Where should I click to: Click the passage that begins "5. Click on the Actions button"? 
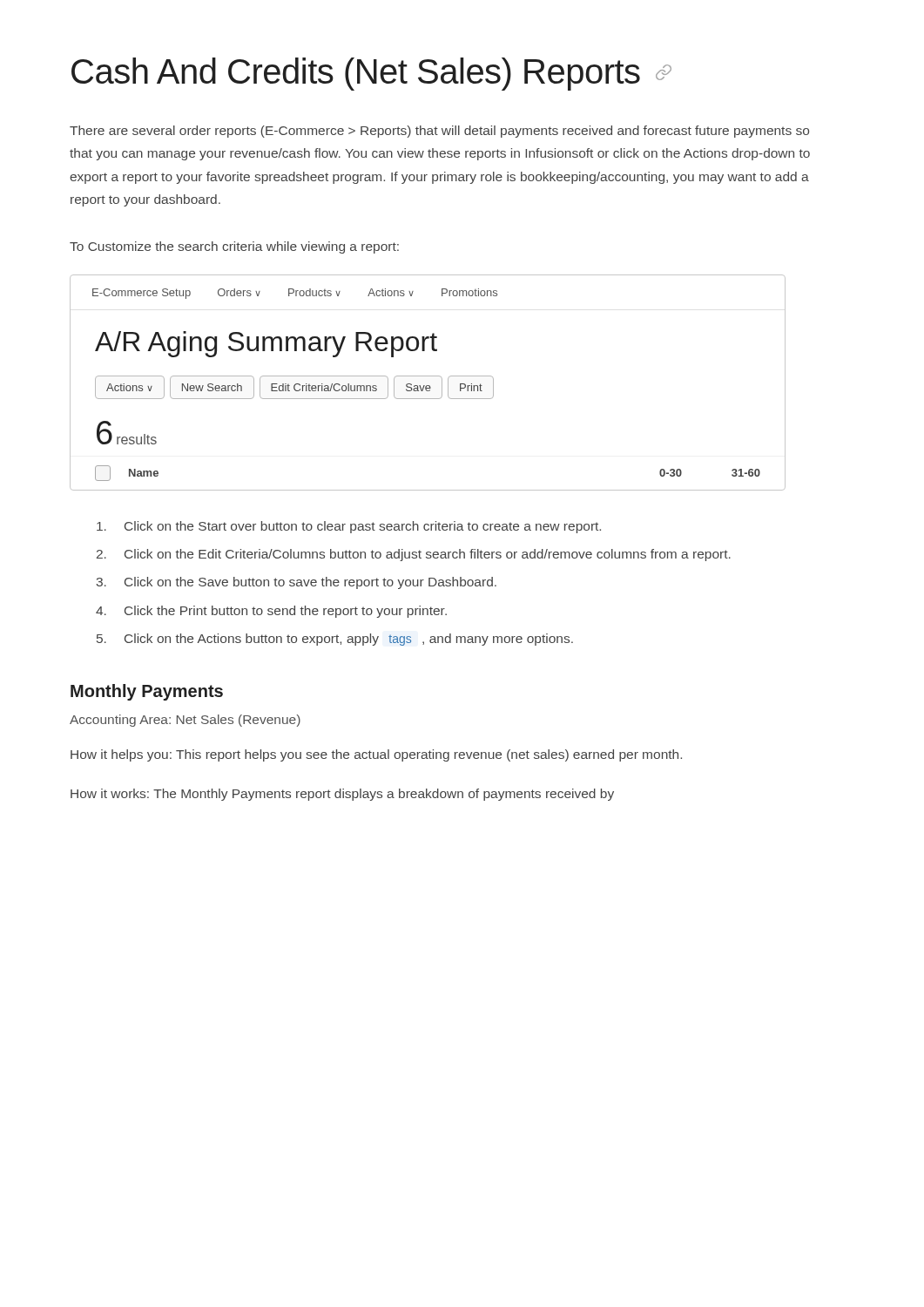tap(475, 639)
